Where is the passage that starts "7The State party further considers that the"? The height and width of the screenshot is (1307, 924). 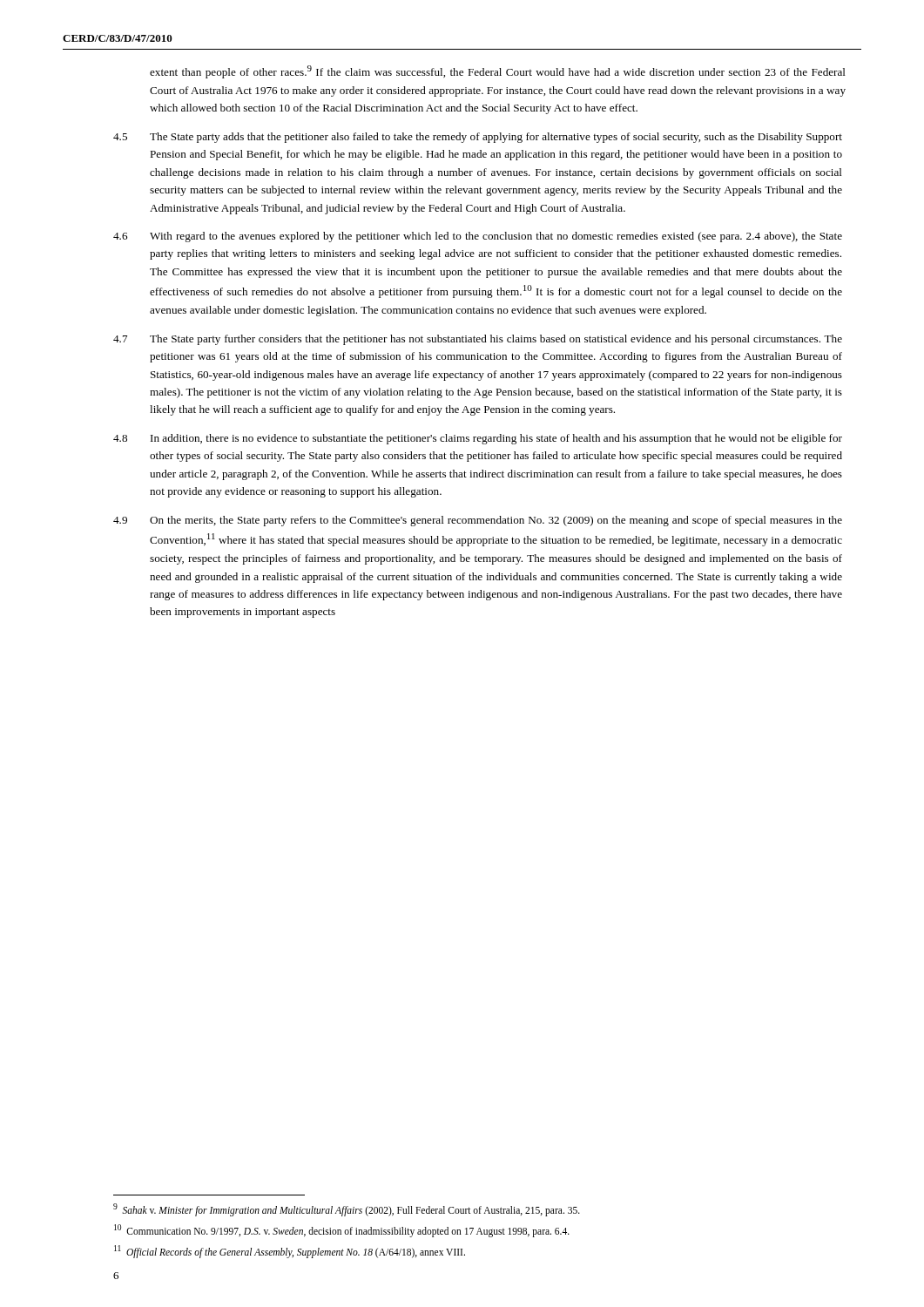point(478,374)
